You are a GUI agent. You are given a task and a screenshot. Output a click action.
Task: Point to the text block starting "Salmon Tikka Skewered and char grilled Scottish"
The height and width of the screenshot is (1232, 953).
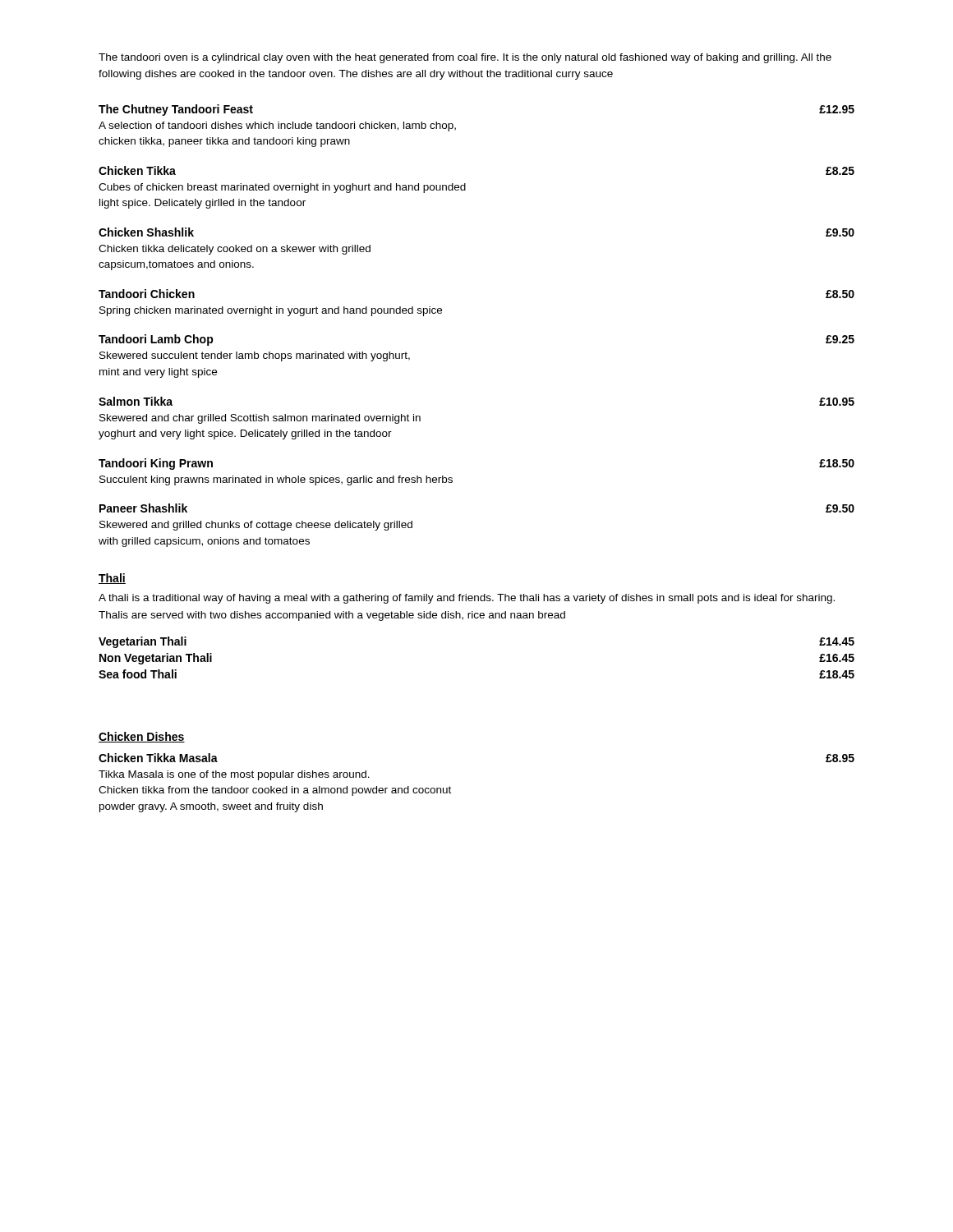point(137,400)
